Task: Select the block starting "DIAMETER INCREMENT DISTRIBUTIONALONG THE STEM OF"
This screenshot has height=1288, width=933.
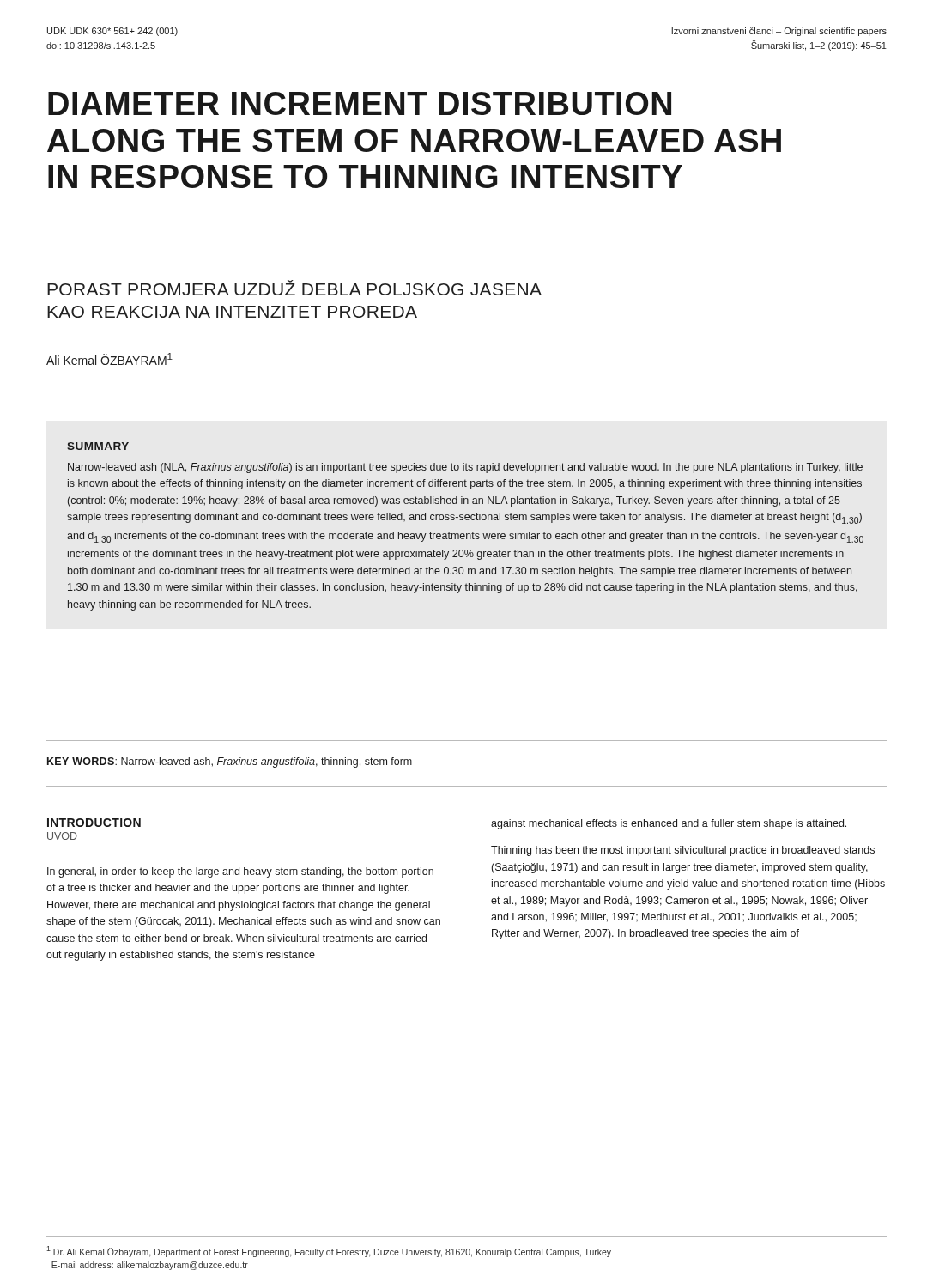Action: point(466,141)
